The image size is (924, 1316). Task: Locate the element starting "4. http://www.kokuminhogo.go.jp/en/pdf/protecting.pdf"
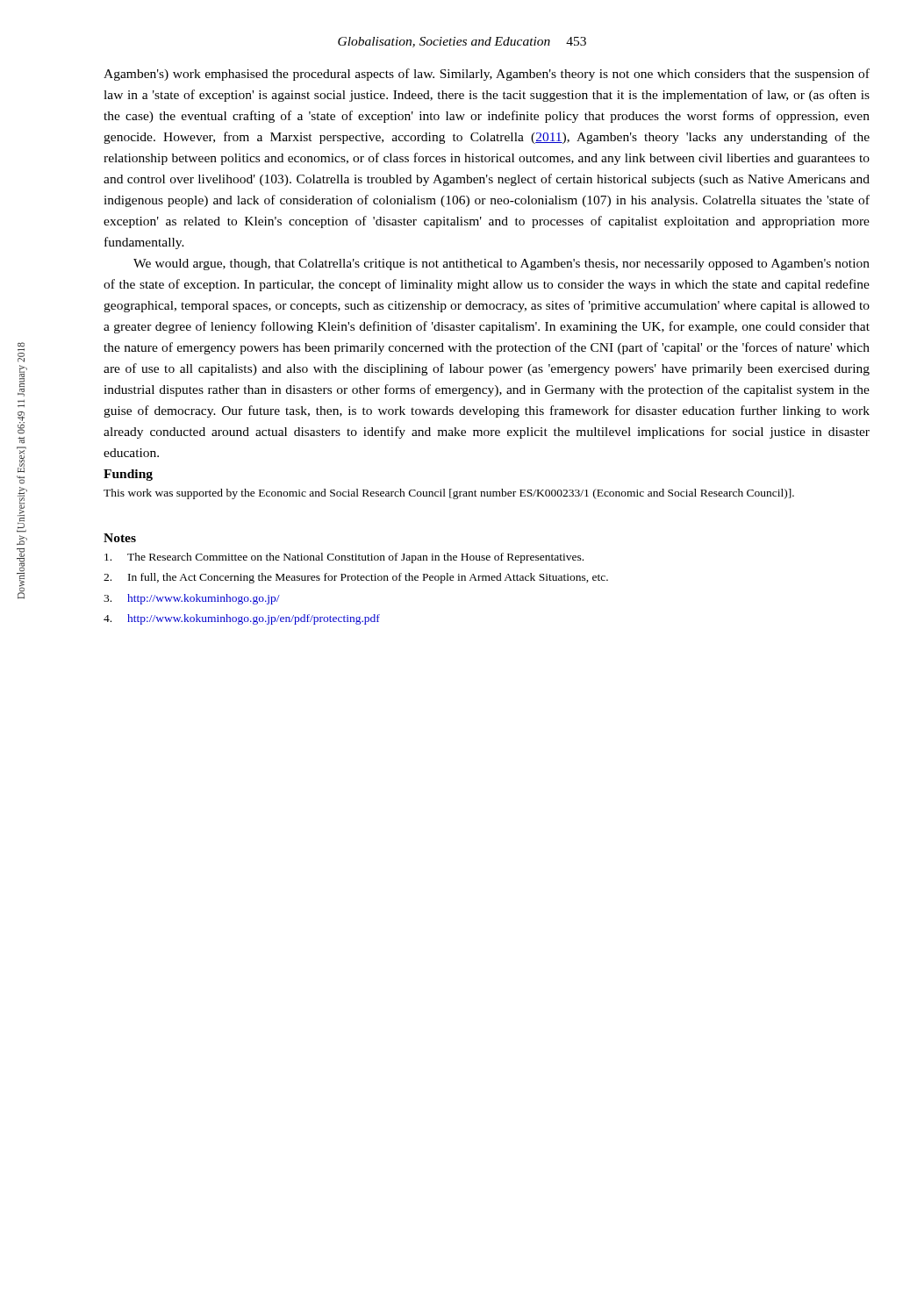(x=242, y=619)
